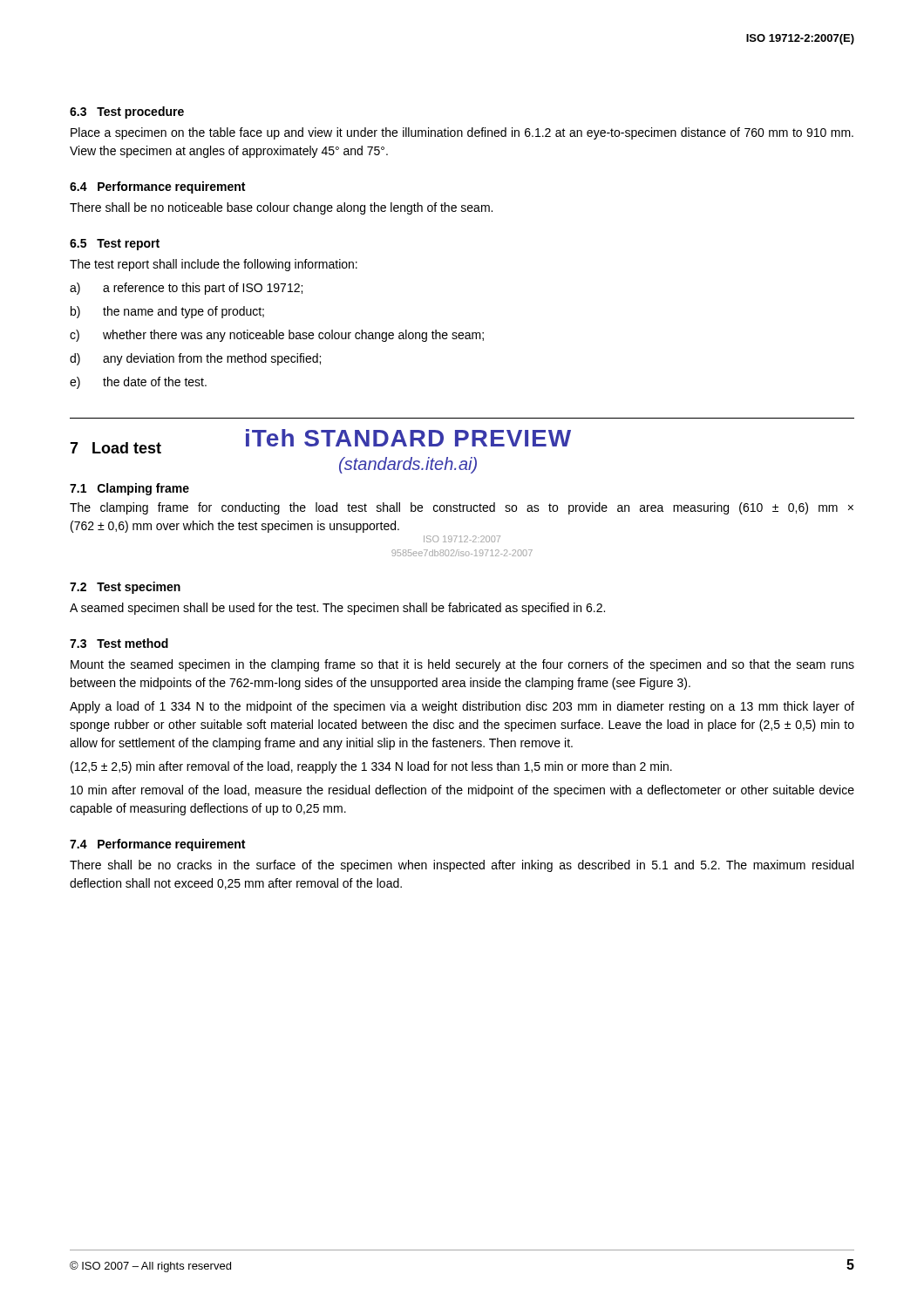The height and width of the screenshot is (1308, 924).
Task: Select the section header that says "6.4 Performance requirement"
Action: tap(158, 187)
